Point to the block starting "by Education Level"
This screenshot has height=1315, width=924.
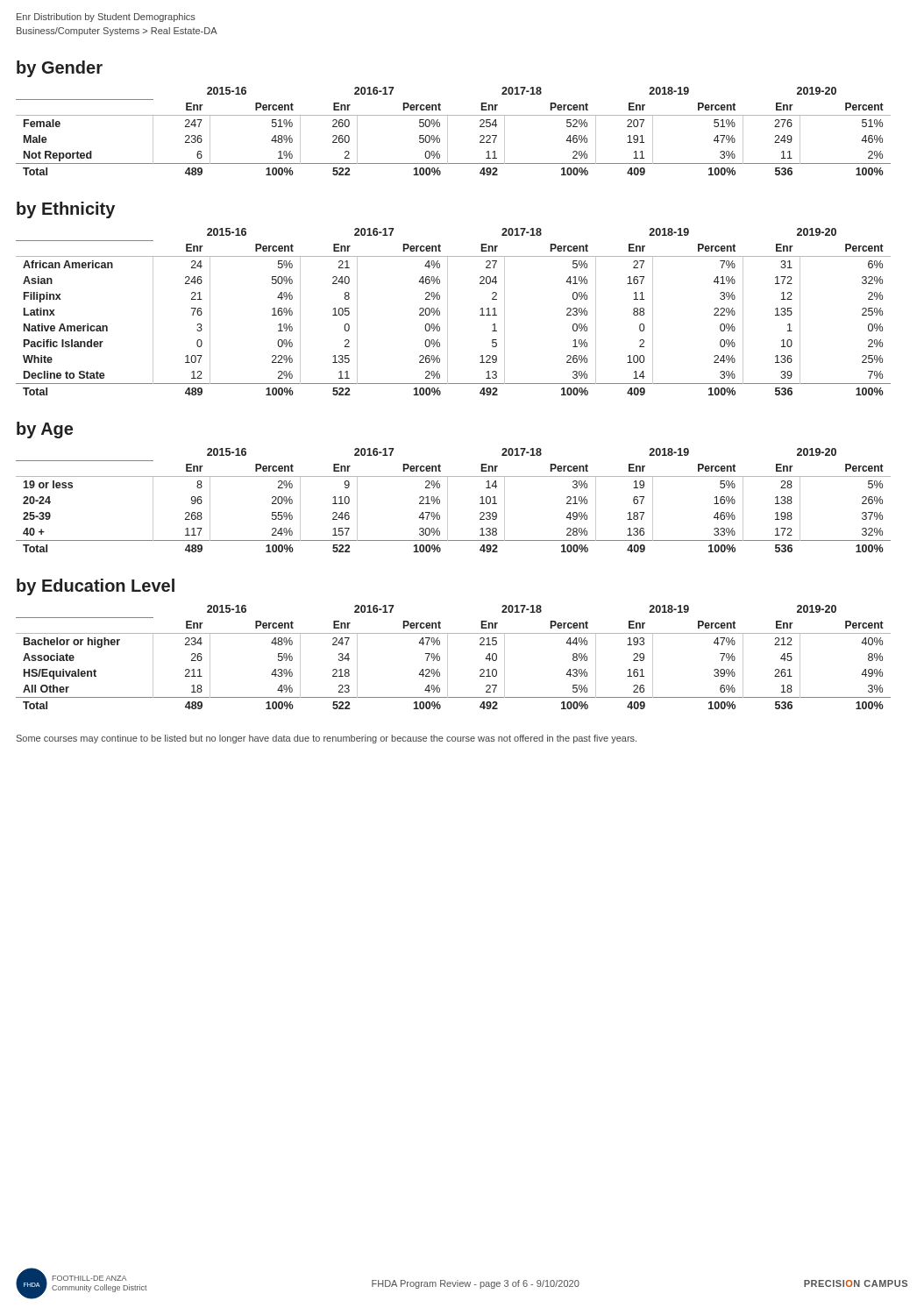tap(96, 586)
